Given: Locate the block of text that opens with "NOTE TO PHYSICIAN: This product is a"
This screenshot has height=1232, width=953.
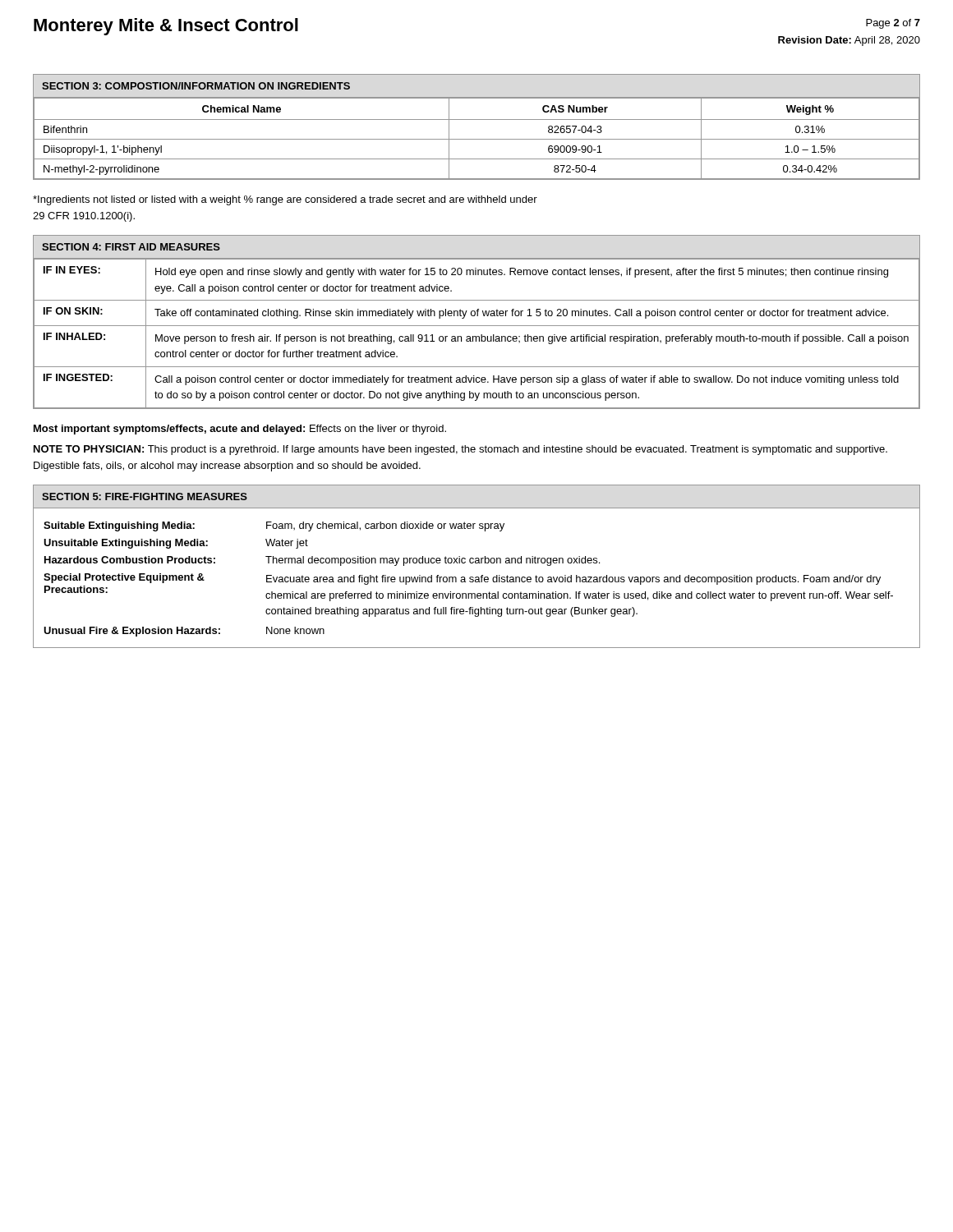Looking at the screenshot, I should [x=460, y=457].
